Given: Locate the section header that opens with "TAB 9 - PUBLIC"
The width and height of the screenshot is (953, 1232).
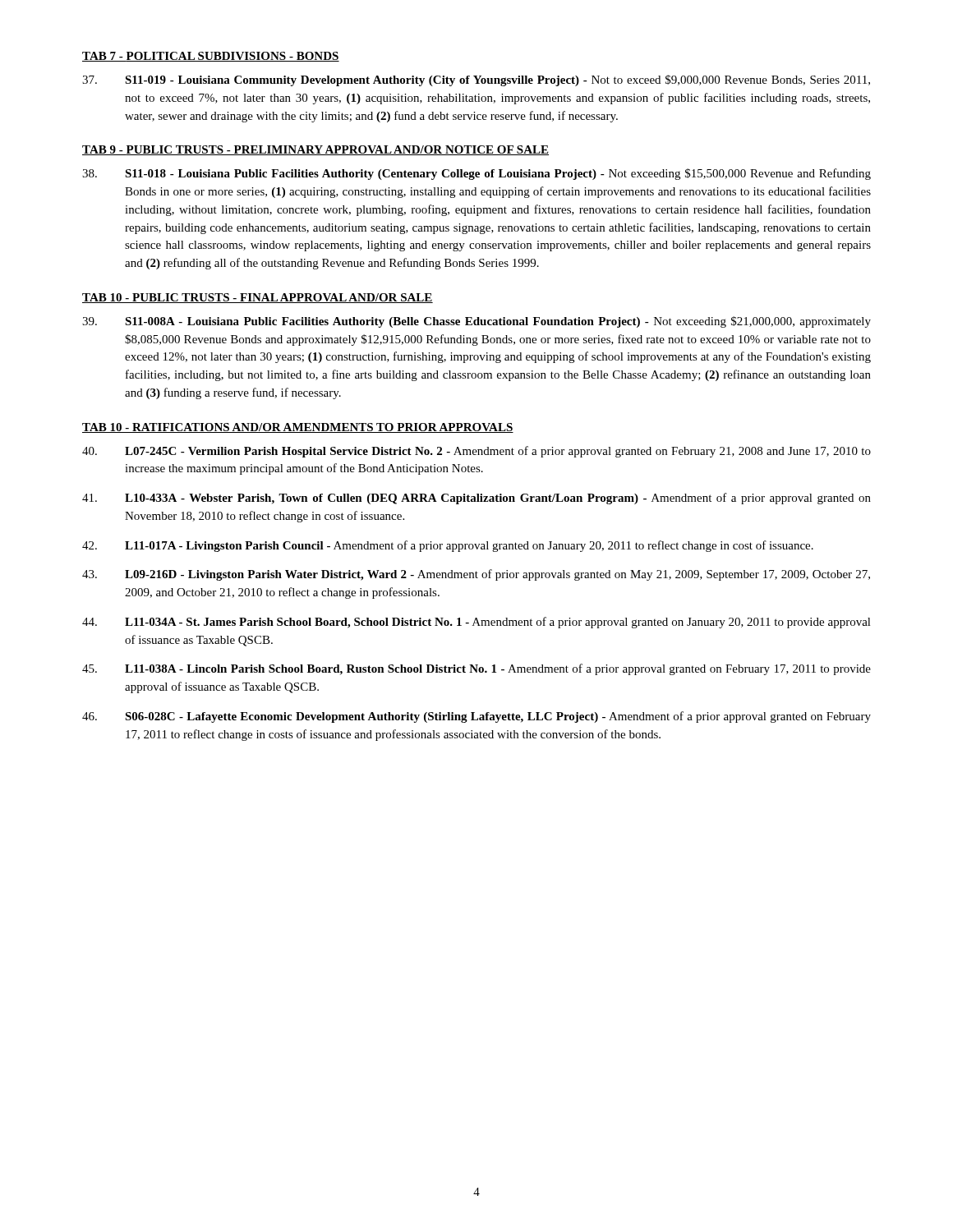Looking at the screenshot, I should [315, 150].
